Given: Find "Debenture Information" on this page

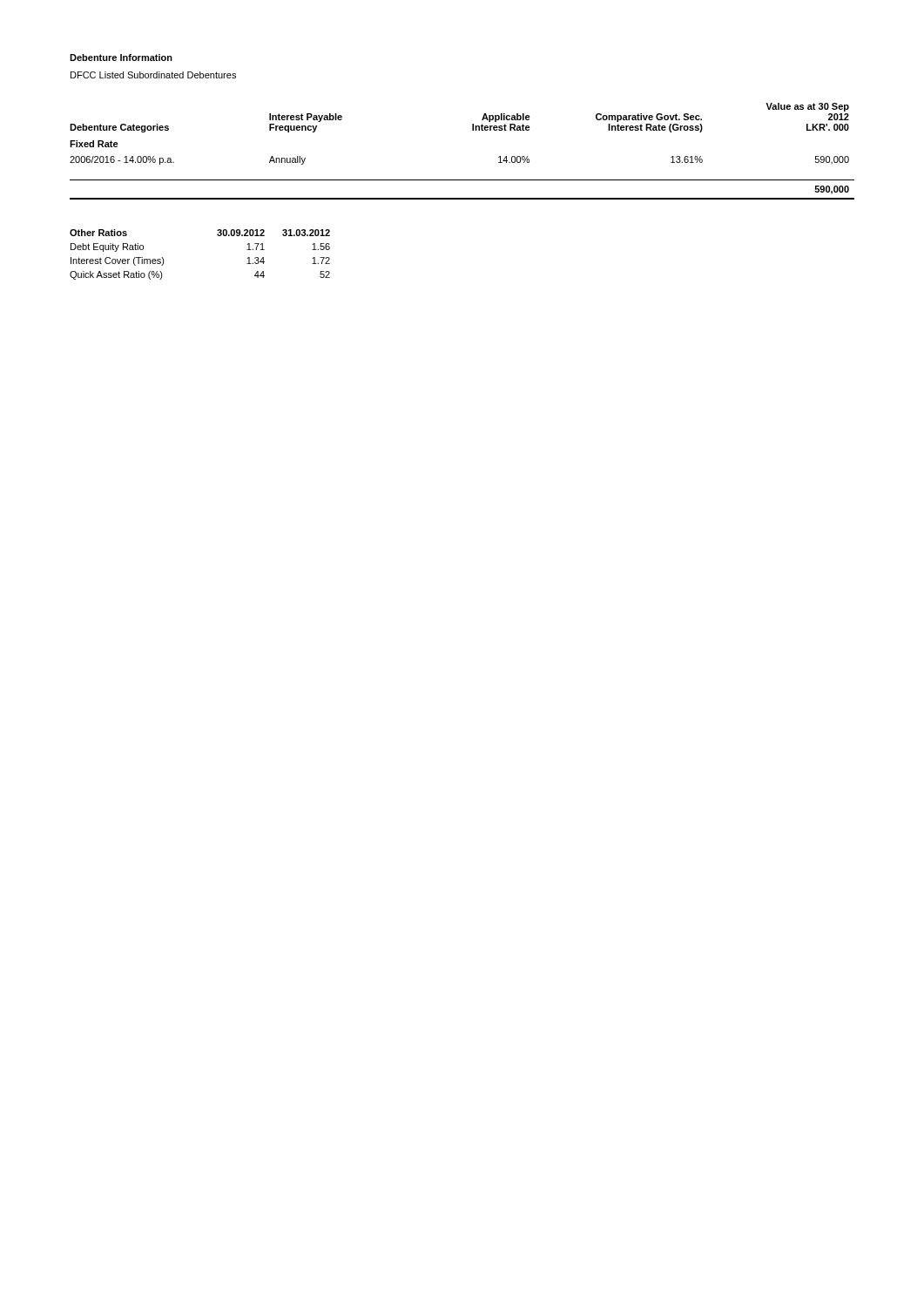Looking at the screenshot, I should tap(121, 58).
